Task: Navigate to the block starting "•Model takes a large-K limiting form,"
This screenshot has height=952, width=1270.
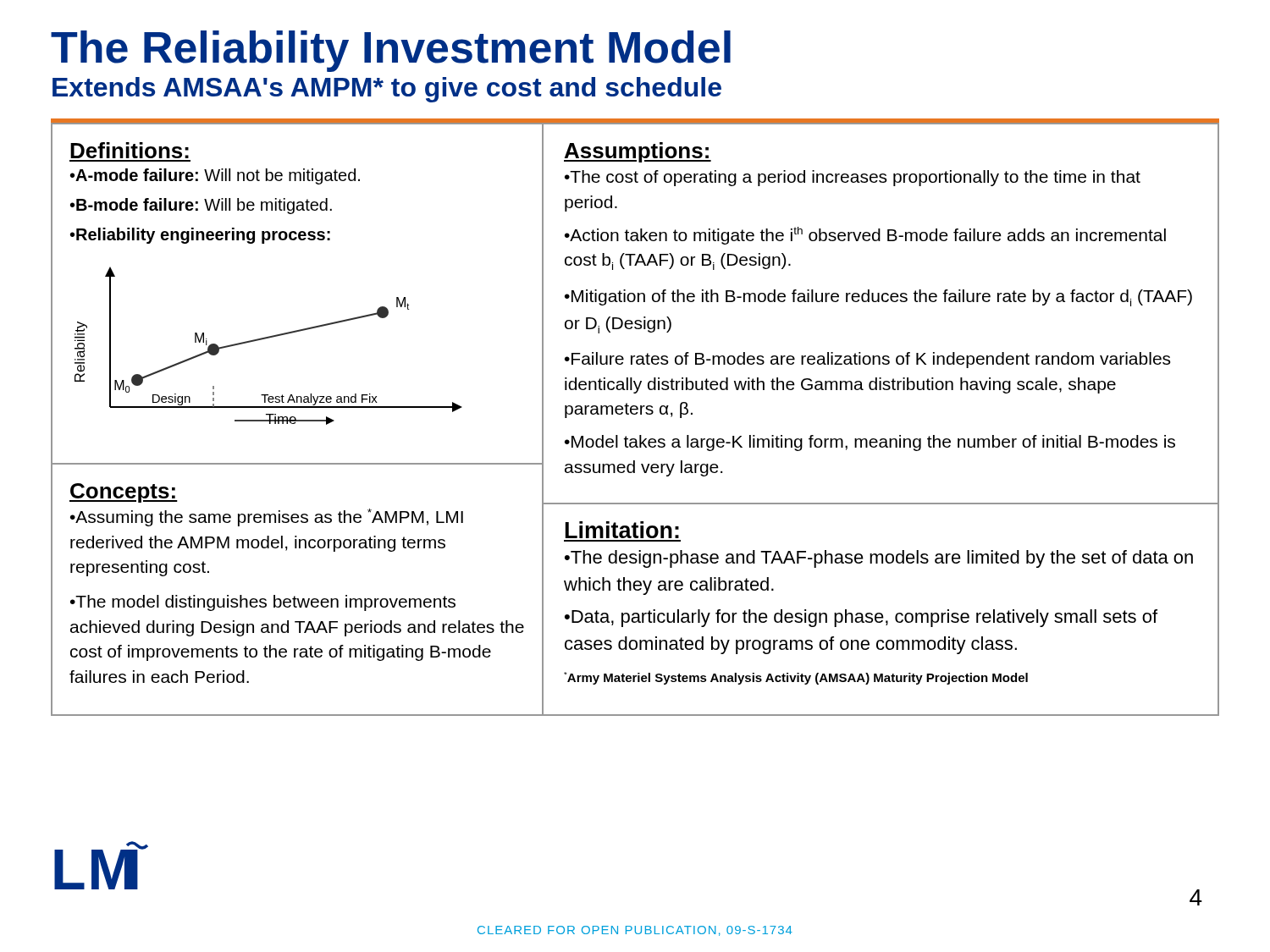Action: [x=870, y=454]
